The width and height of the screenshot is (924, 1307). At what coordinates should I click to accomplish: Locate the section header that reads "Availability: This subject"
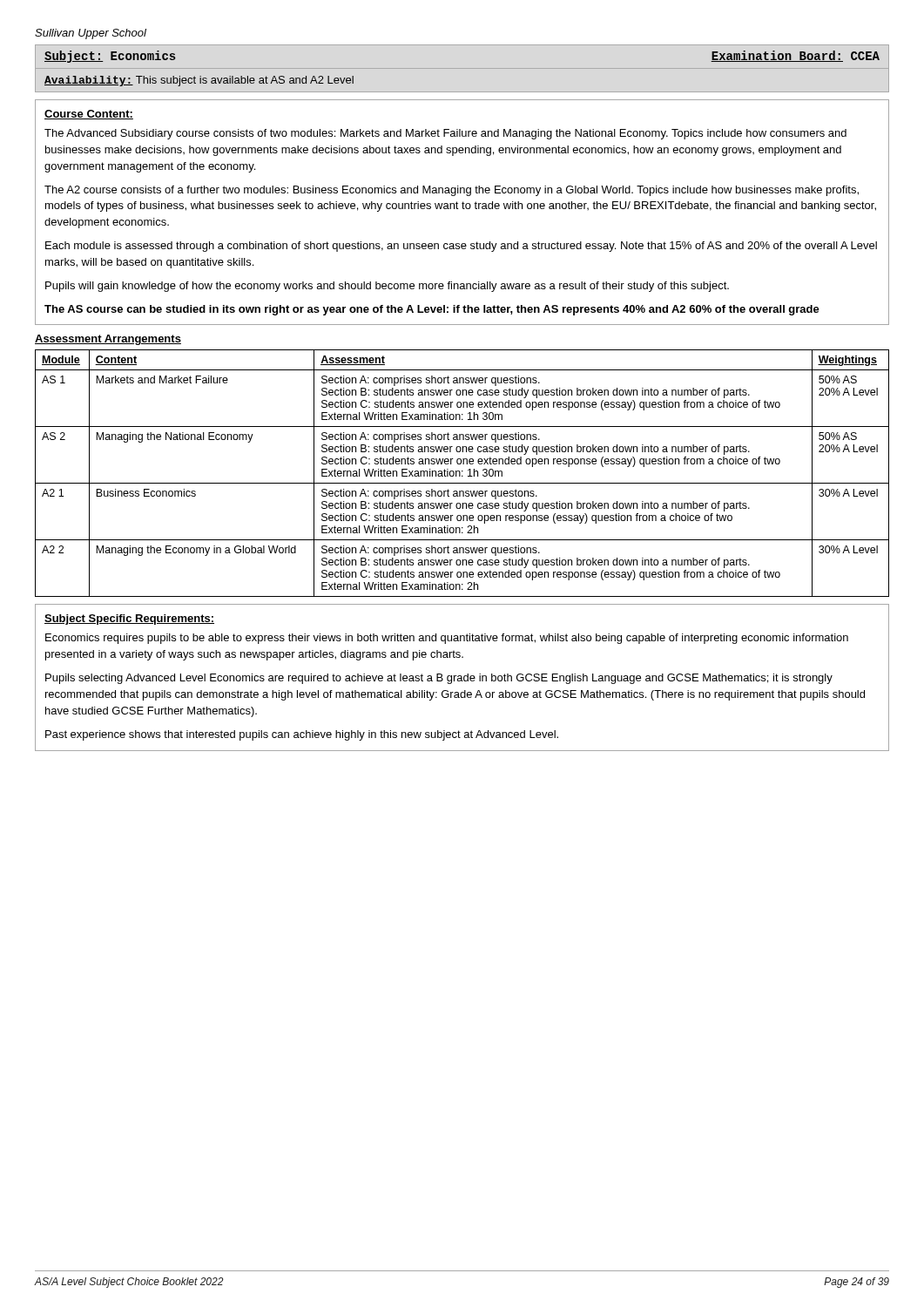click(x=199, y=80)
